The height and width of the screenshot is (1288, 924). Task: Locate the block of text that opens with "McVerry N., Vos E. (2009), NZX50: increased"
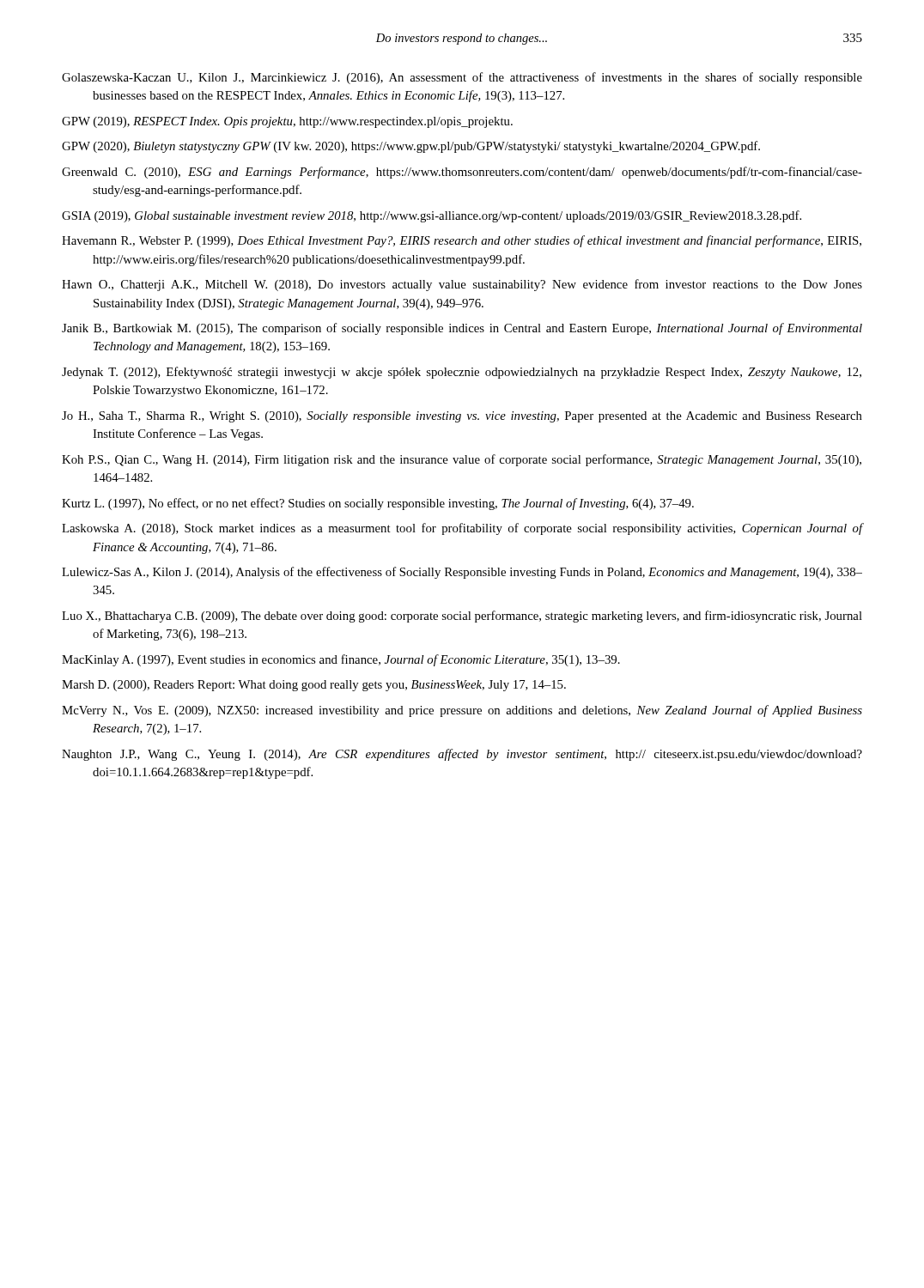[462, 719]
